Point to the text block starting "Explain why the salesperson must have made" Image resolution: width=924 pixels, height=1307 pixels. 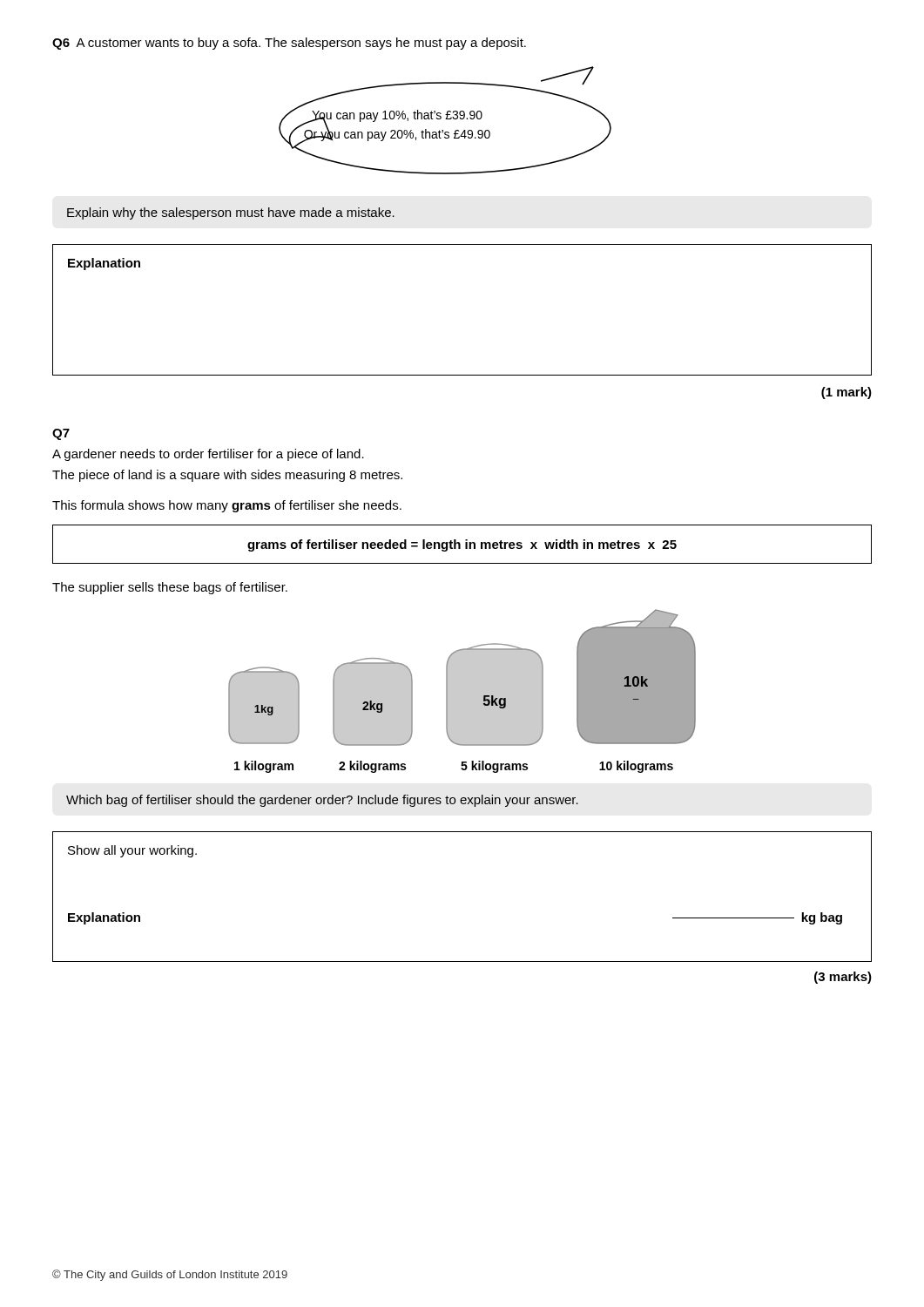(x=231, y=212)
